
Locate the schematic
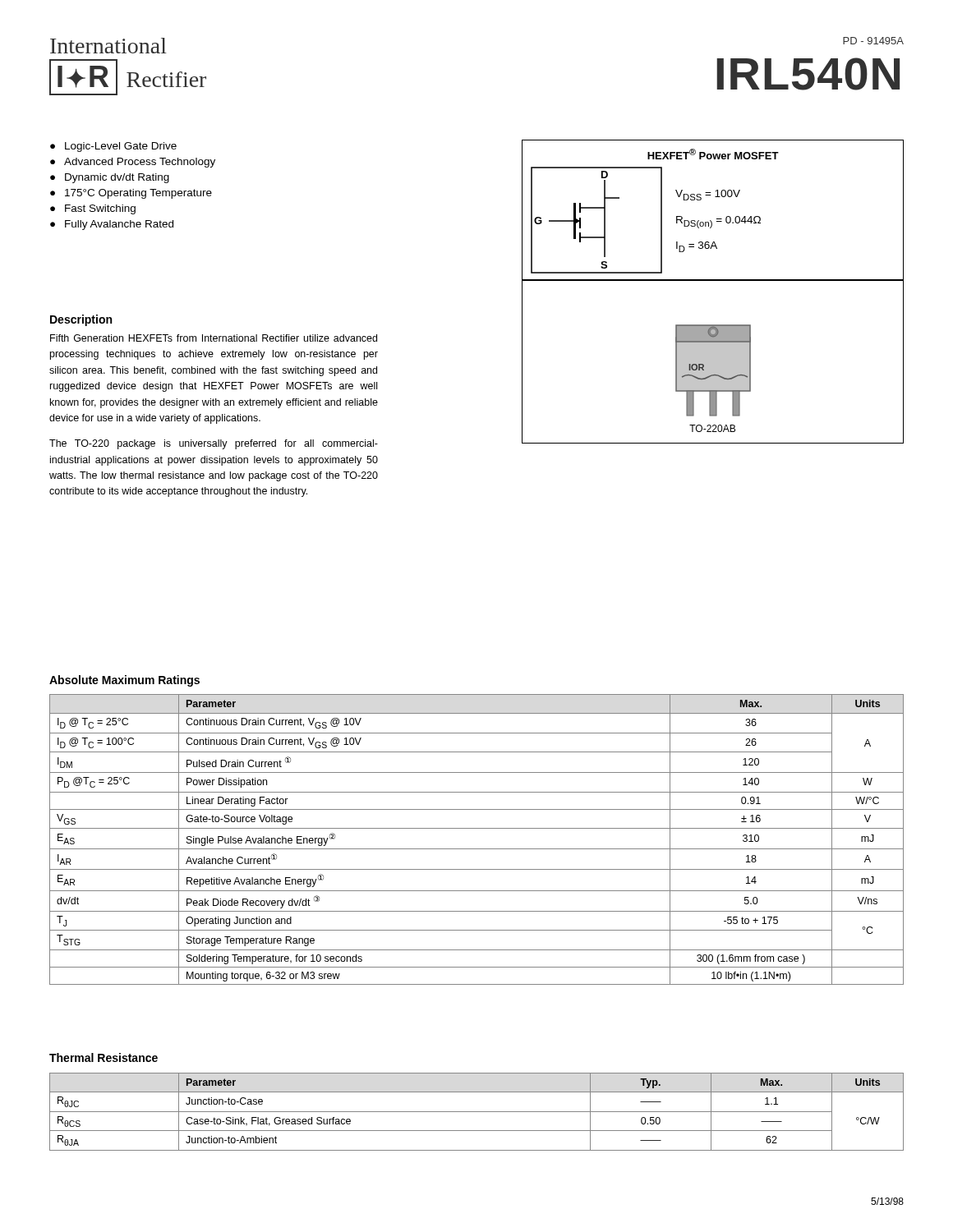click(713, 210)
